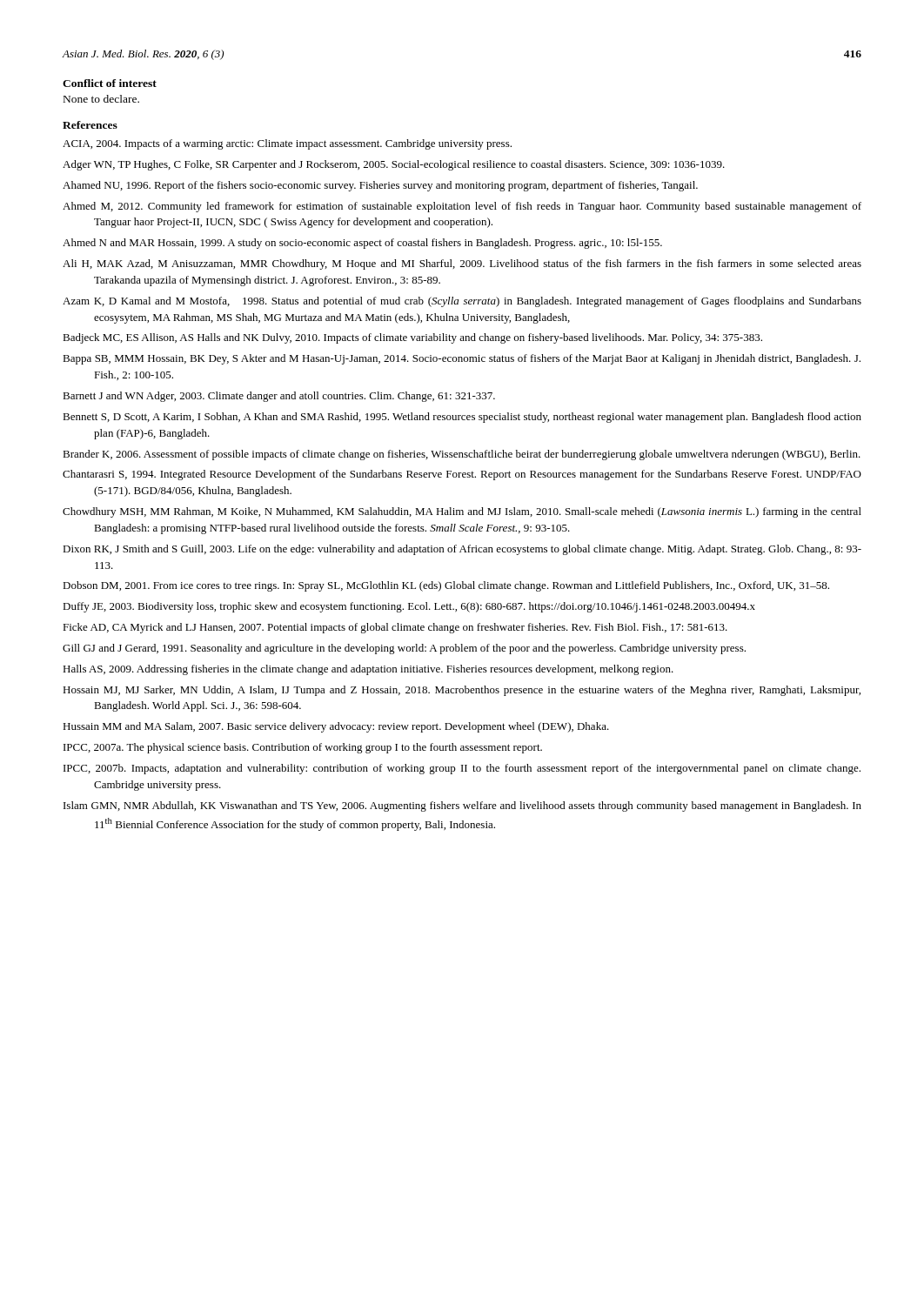Locate the list item containing "Badjeck MC, ES"
This screenshot has width=924, height=1305.
click(x=413, y=337)
